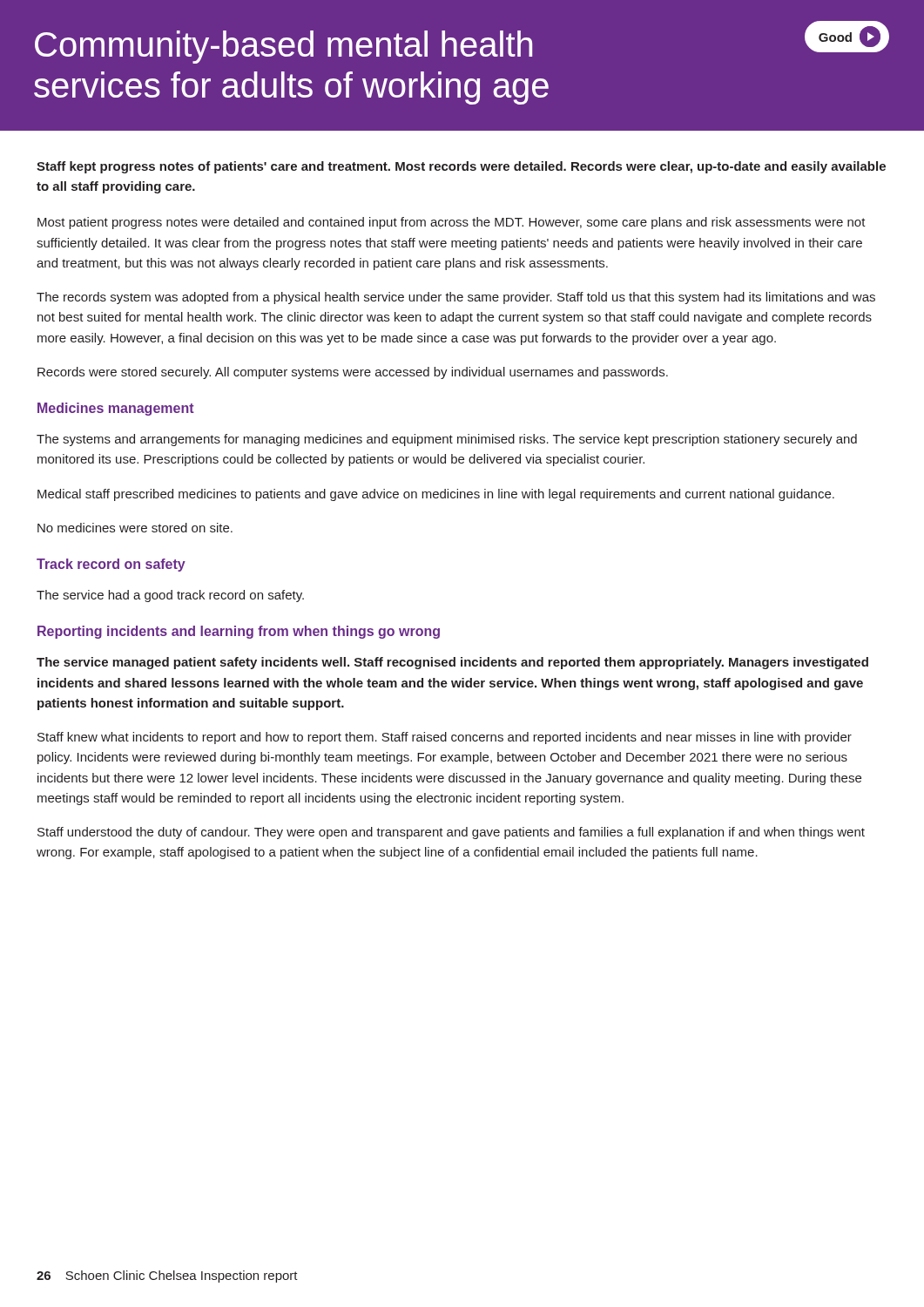Click on the element starting "The systems and arrangements for managing medicines and"
Image resolution: width=924 pixels, height=1307 pixels.
[x=447, y=449]
